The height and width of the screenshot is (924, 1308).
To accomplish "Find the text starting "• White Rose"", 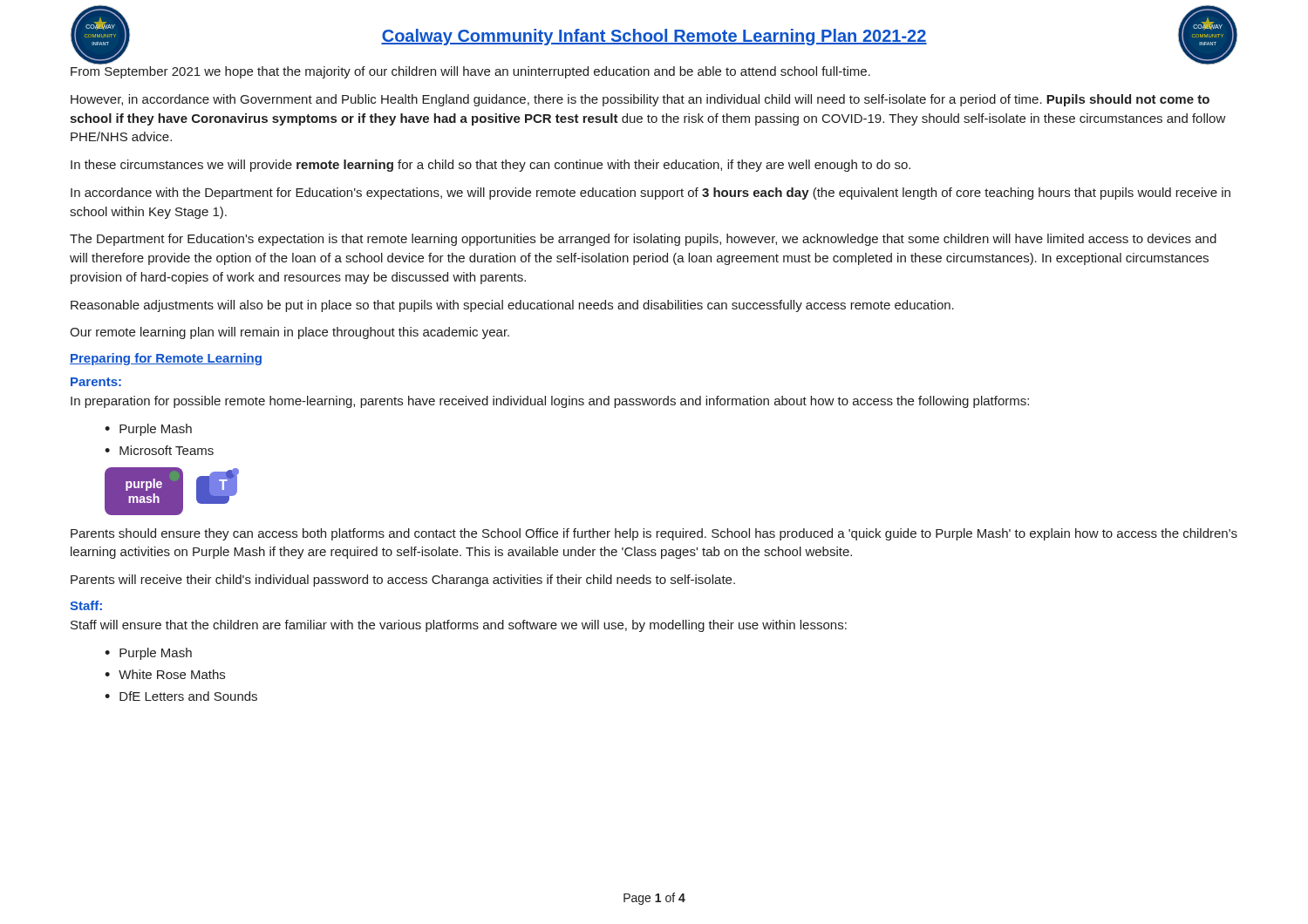I will tap(165, 675).
